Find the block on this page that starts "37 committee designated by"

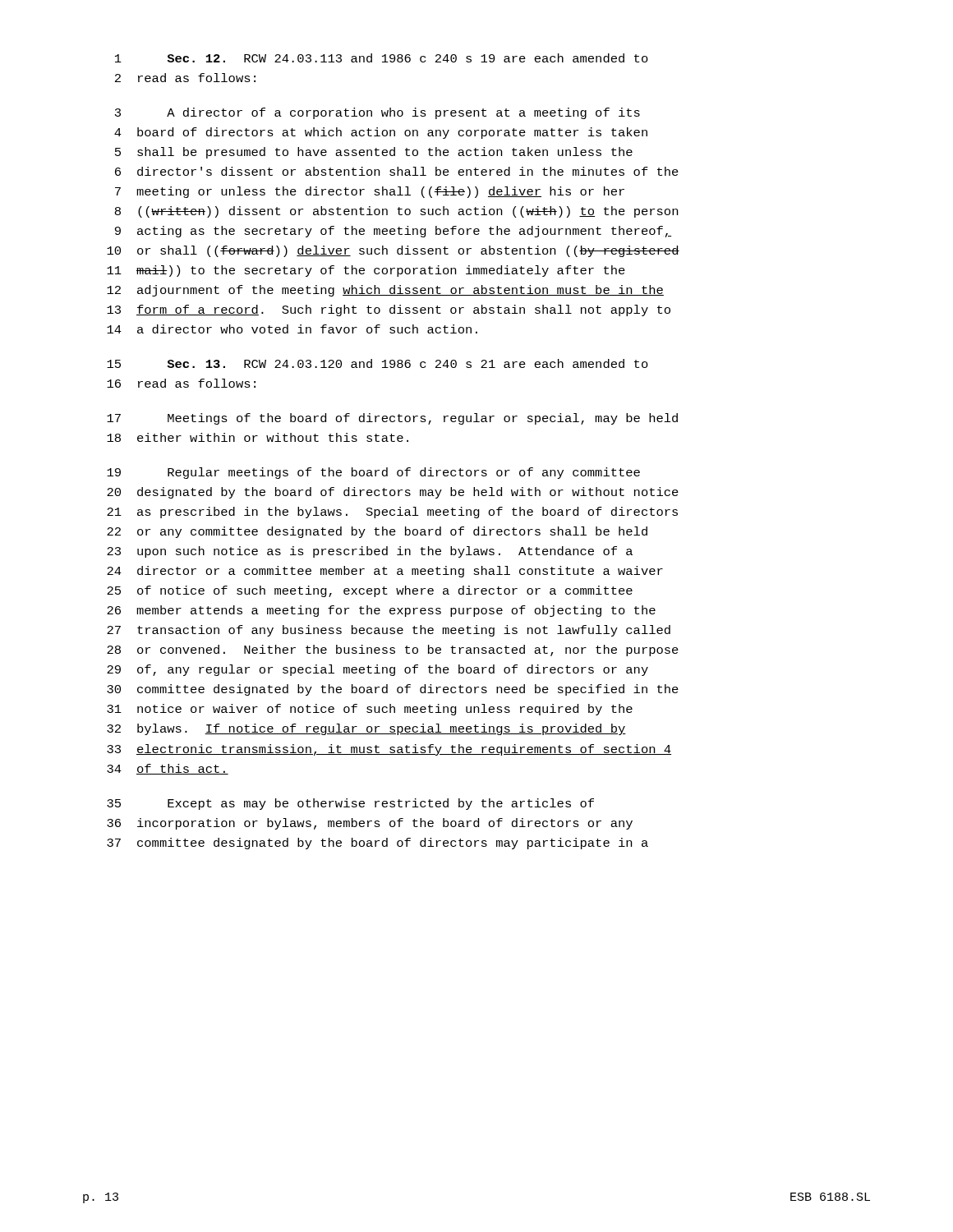[476, 843]
